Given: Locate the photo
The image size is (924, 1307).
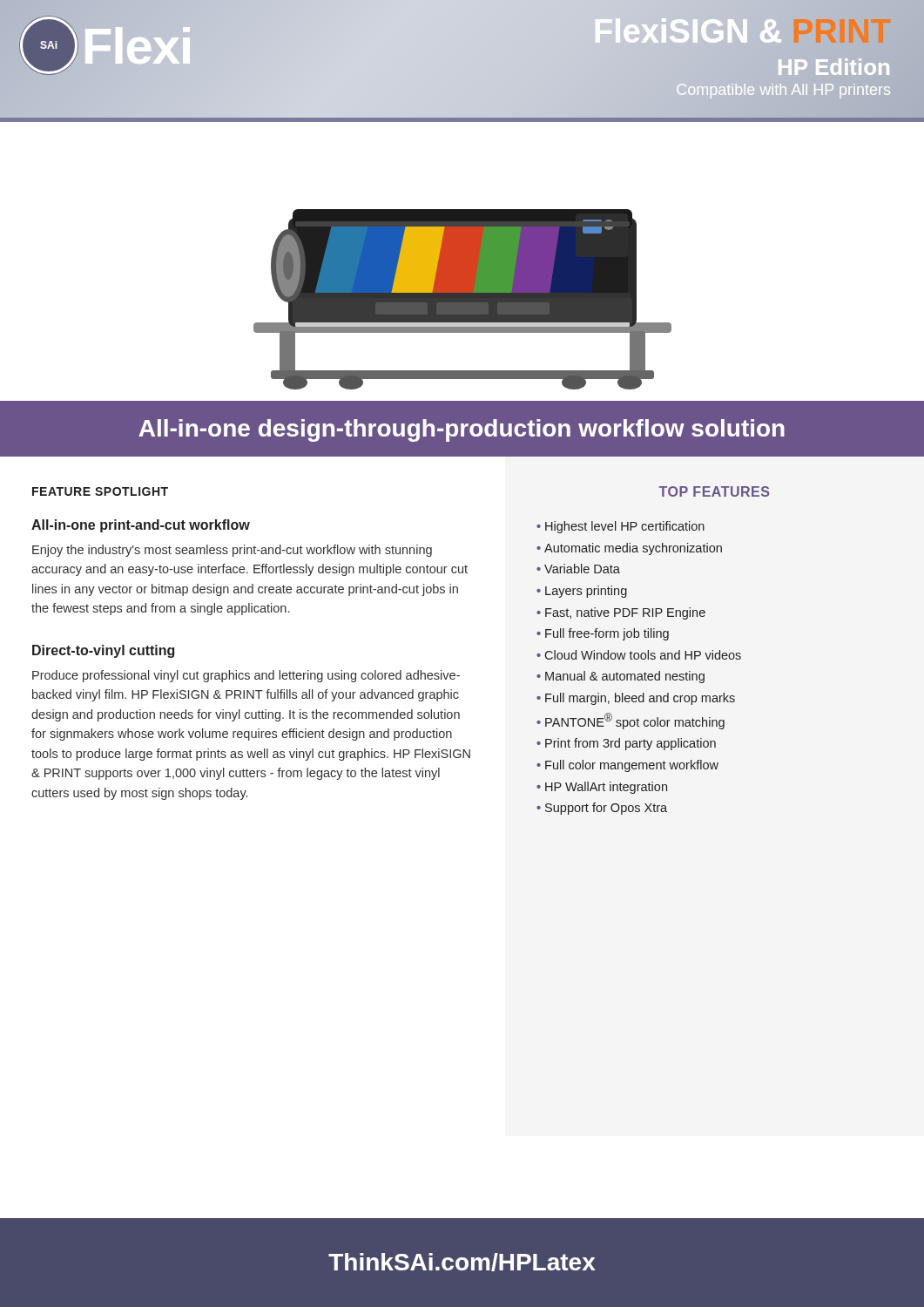Looking at the screenshot, I should tap(462, 261).
